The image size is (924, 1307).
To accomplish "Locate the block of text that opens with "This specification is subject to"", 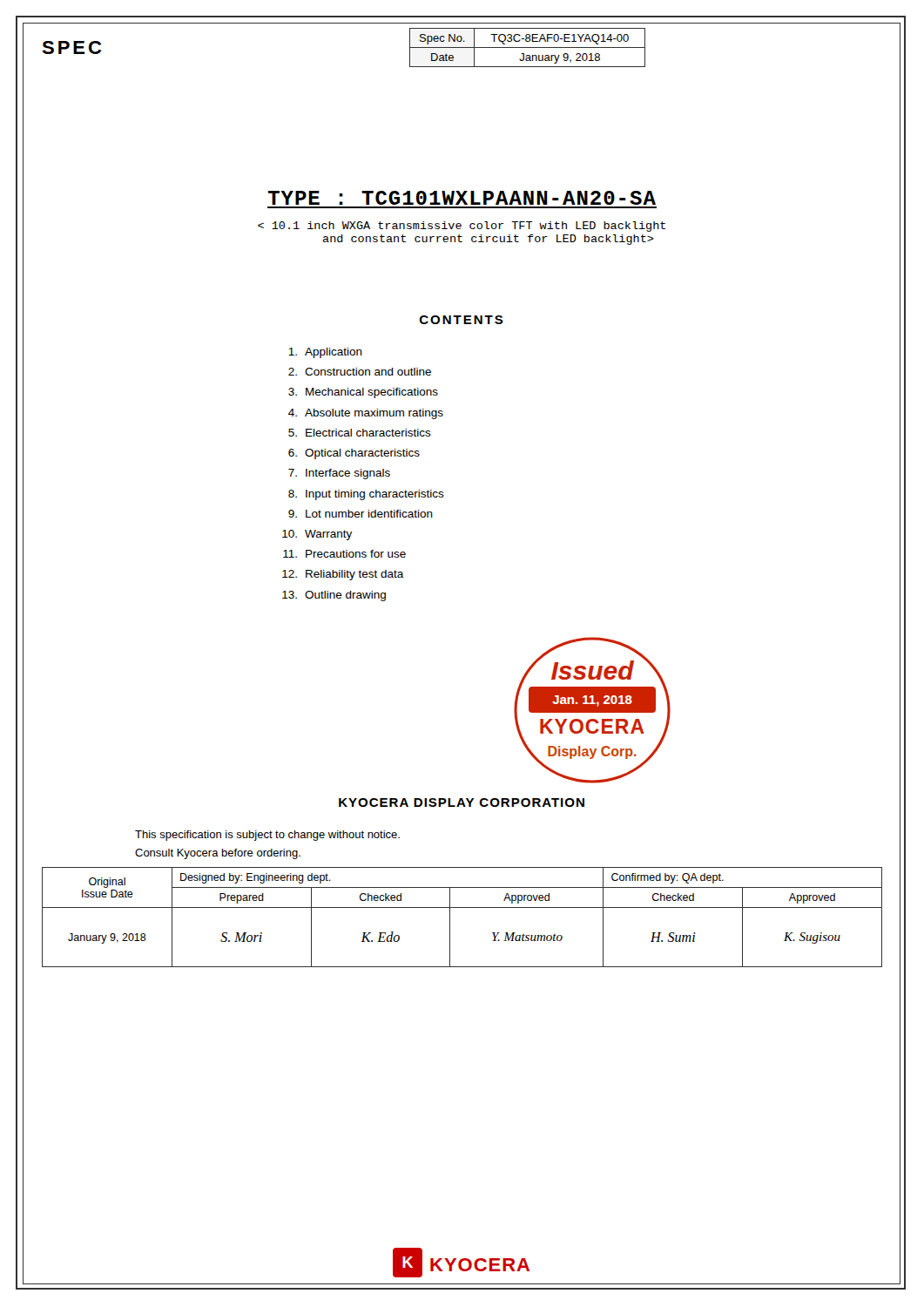I will pyautogui.click(x=268, y=843).
